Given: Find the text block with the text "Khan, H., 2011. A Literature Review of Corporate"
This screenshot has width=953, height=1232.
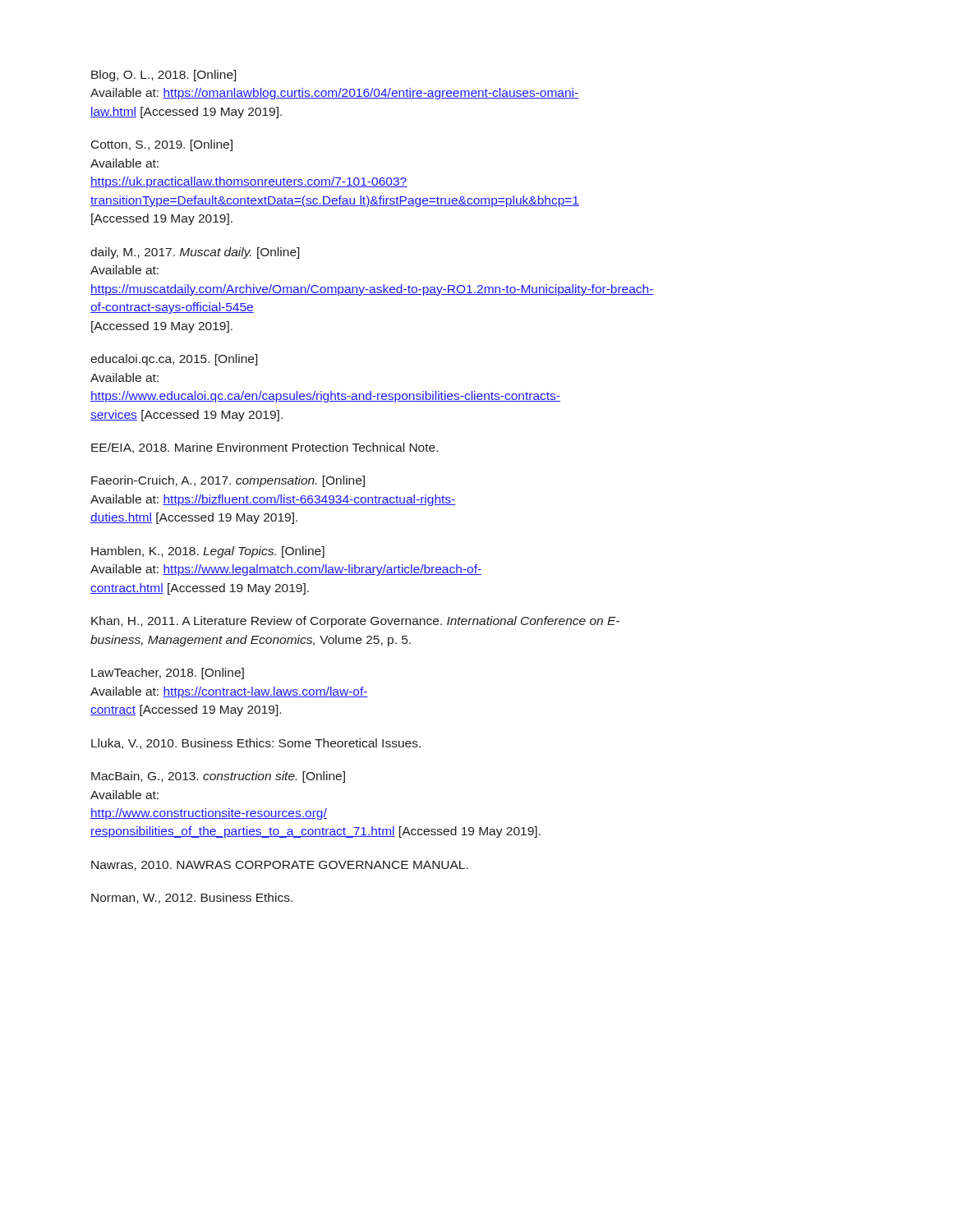Looking at the screenshot, I should [355, 630].
